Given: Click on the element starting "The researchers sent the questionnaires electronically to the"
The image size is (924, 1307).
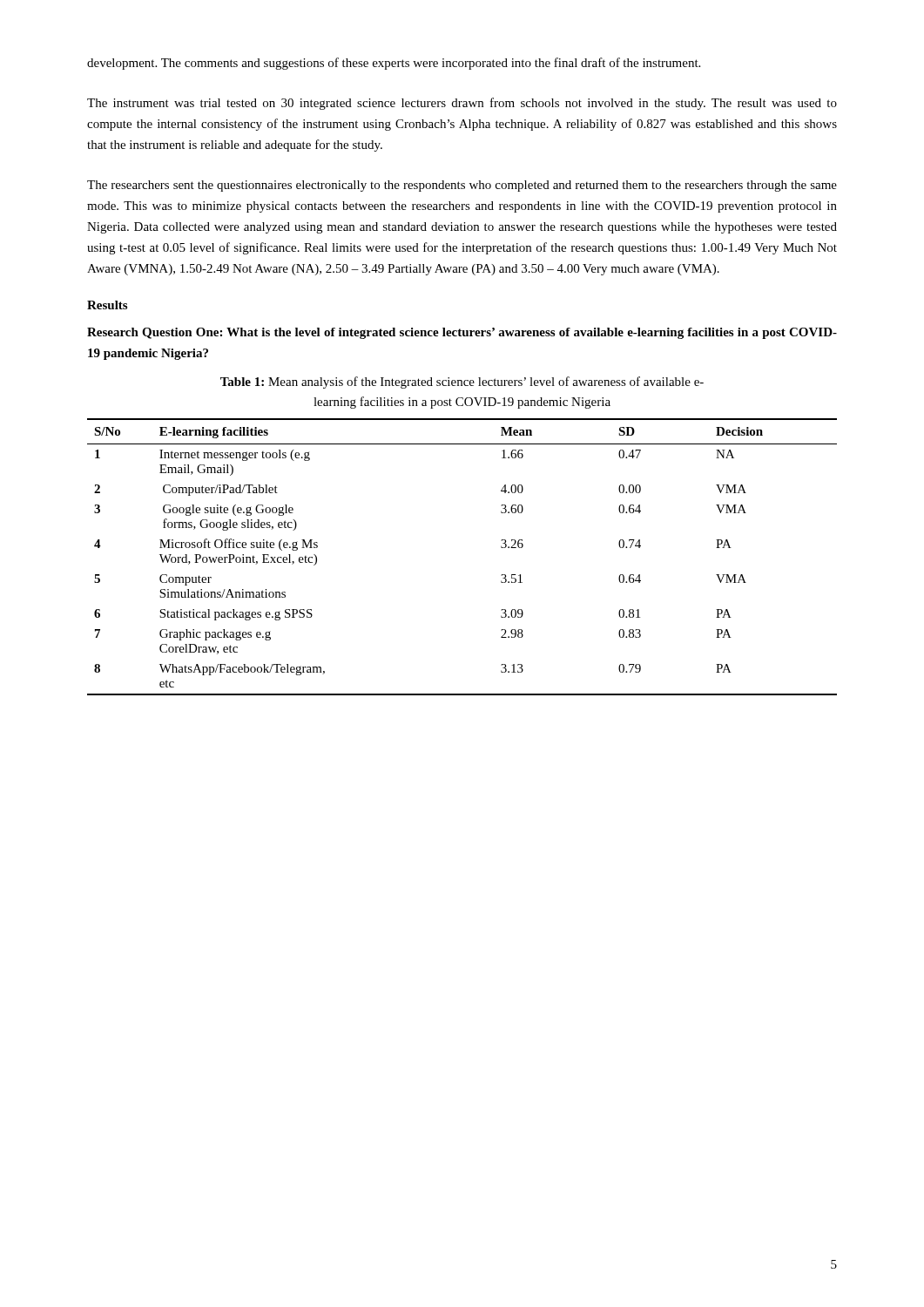Looking at the screenshot, I should pos(462,227).
